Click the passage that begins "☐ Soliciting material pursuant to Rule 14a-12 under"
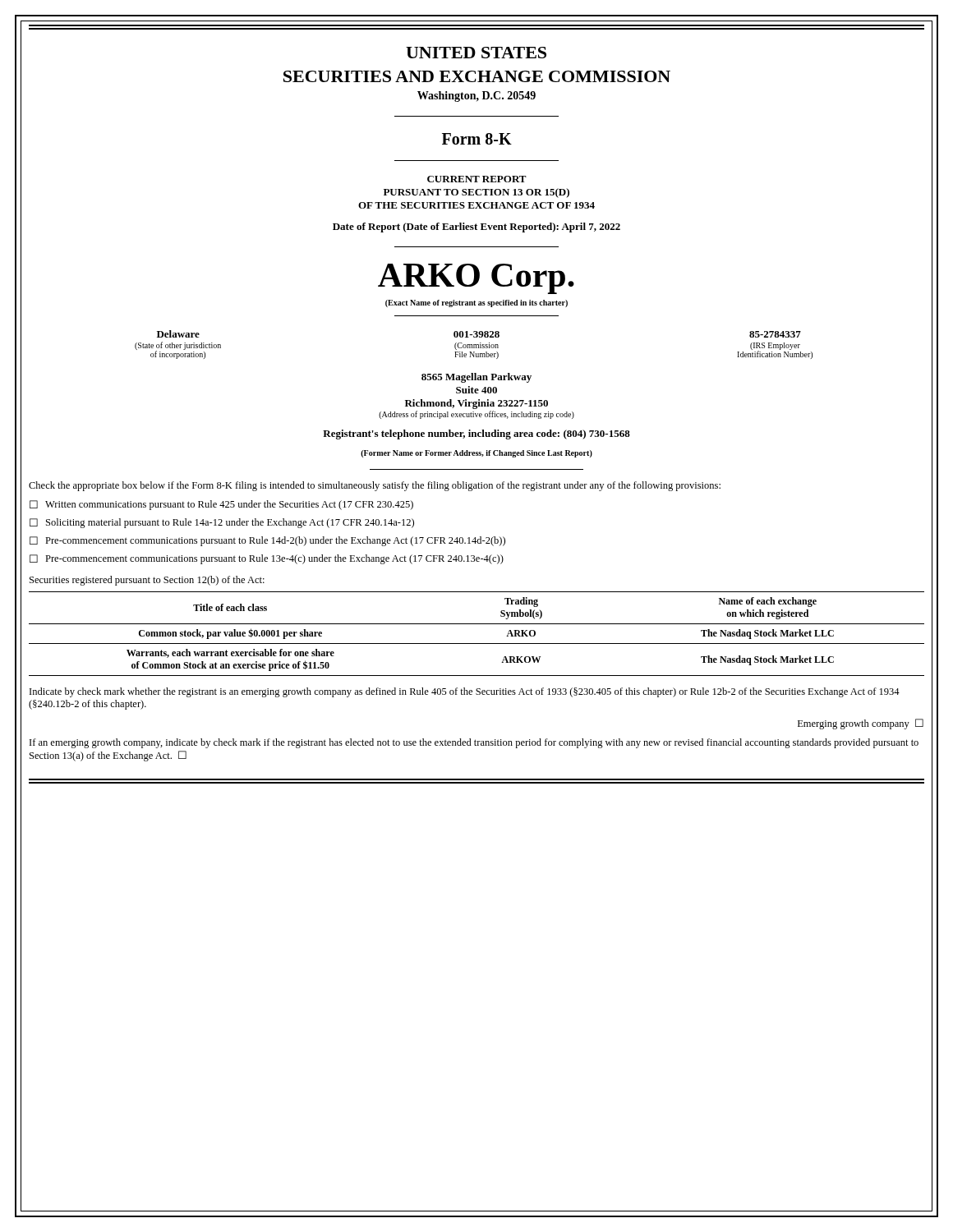 point(222,523)
